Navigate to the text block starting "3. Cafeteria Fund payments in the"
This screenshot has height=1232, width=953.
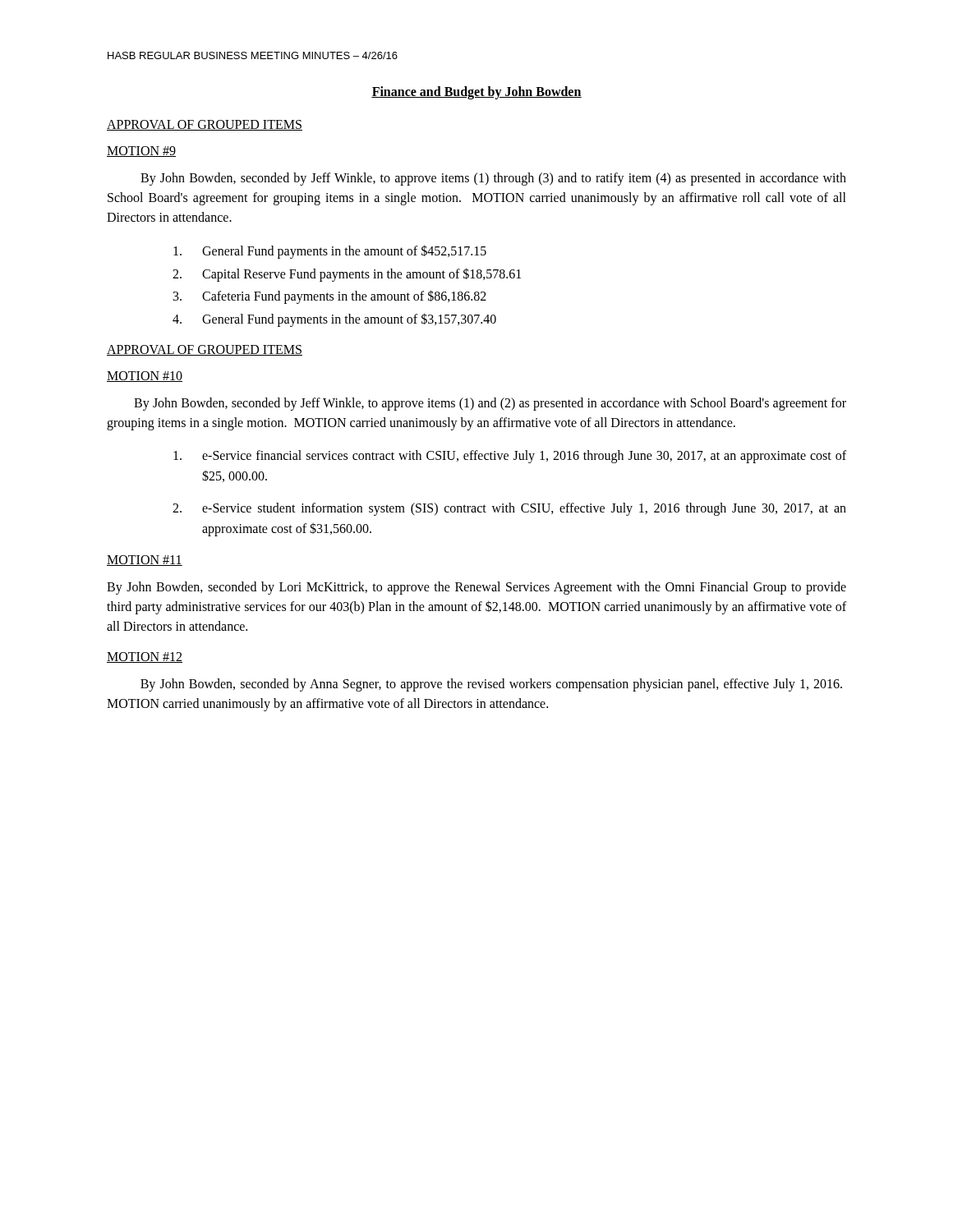pos(330,297)
